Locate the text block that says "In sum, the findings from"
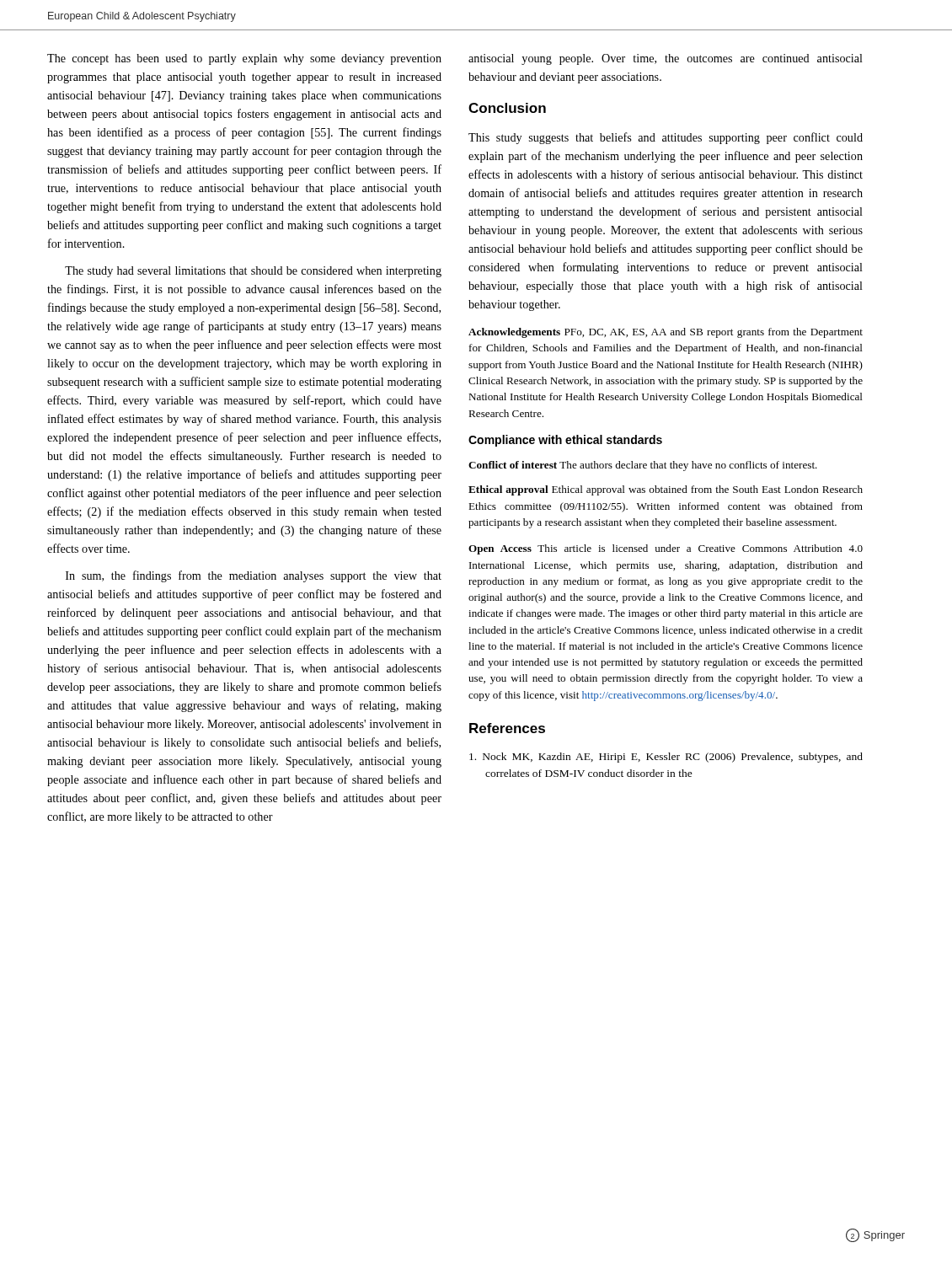The image size is (952, 1264). pyautogui.click(x=244, y=696)
